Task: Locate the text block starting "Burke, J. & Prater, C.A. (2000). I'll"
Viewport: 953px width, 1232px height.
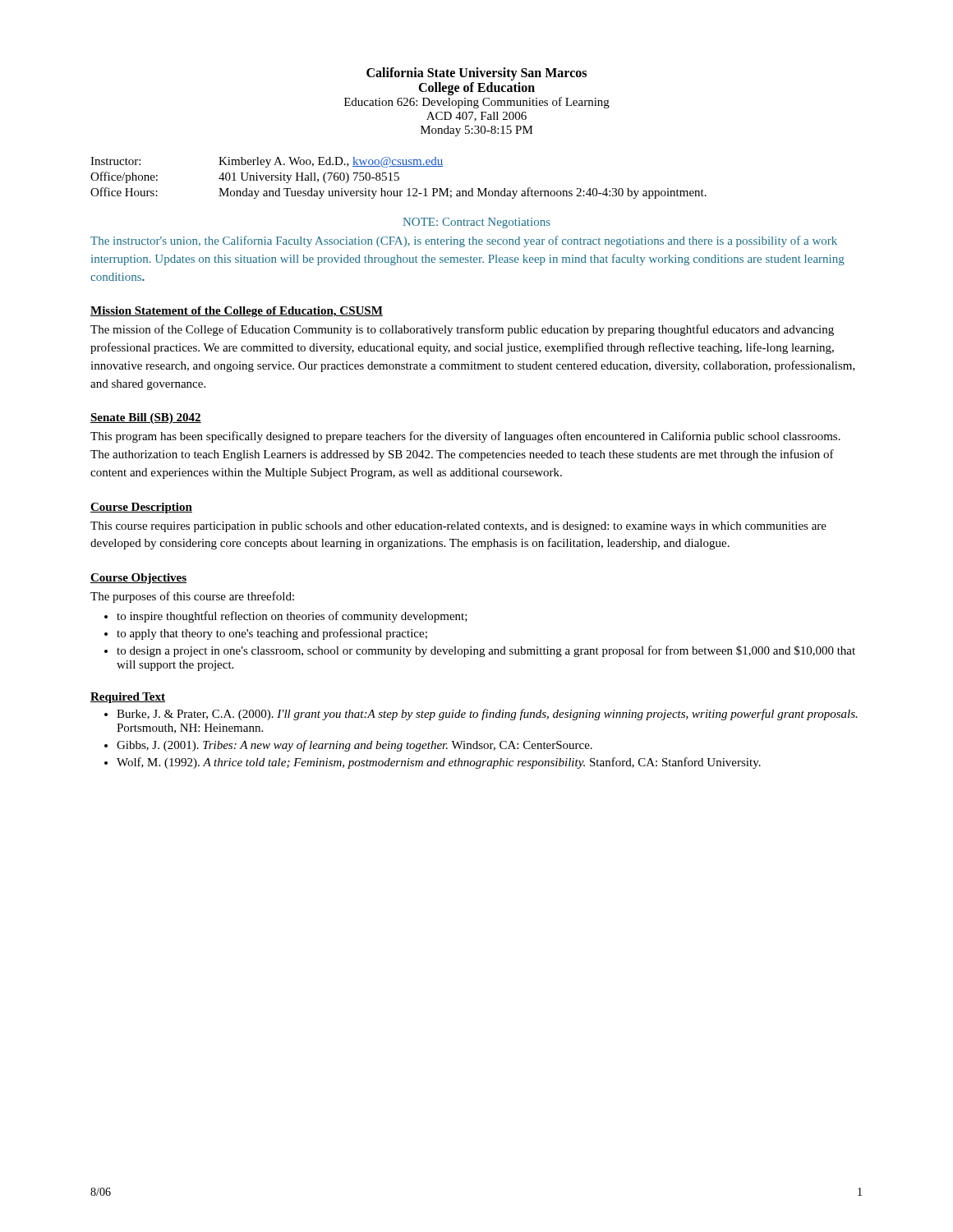Action: (x=488, y=720)
